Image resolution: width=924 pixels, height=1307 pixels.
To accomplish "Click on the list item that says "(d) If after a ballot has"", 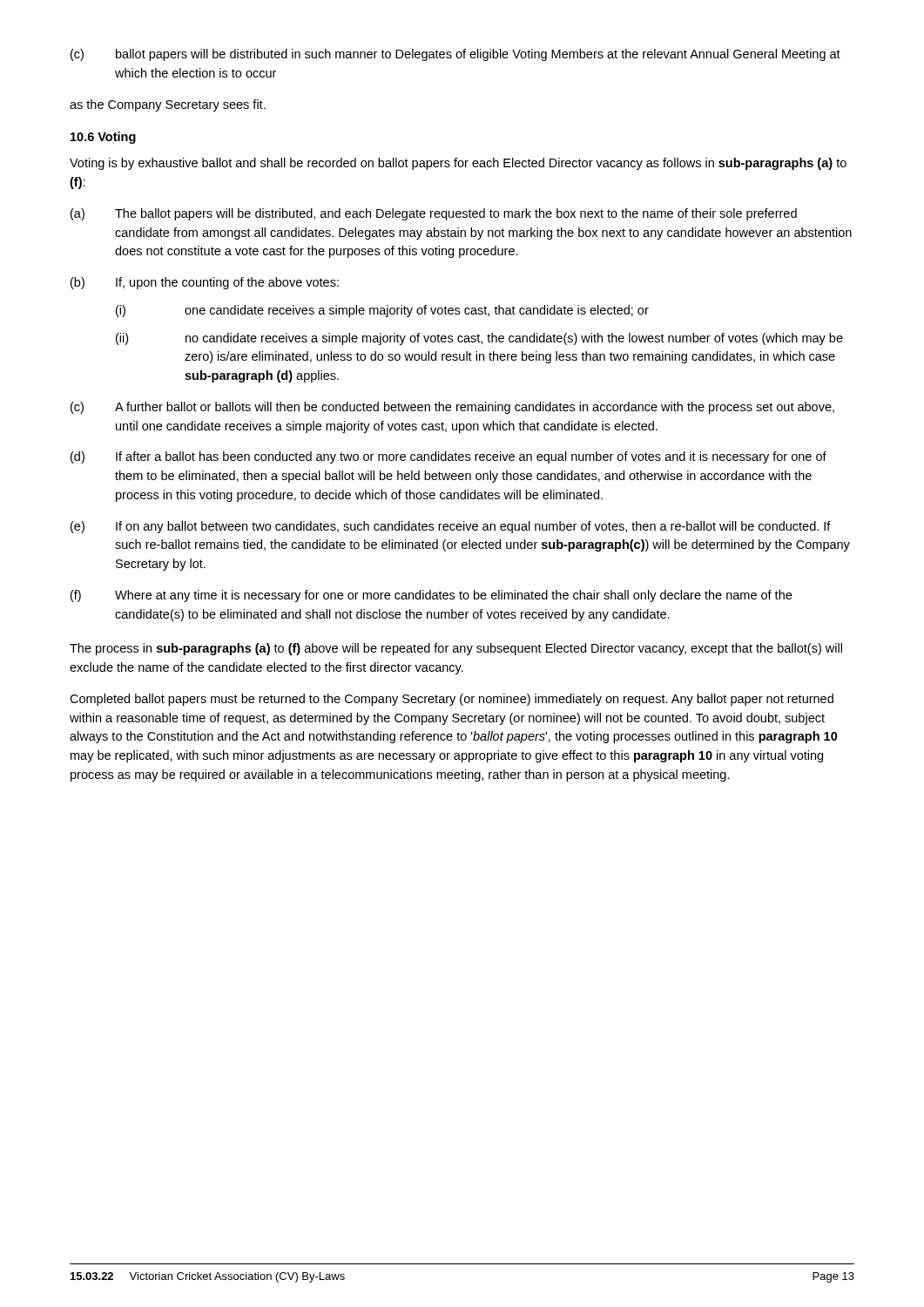I will tap(462, 476).
